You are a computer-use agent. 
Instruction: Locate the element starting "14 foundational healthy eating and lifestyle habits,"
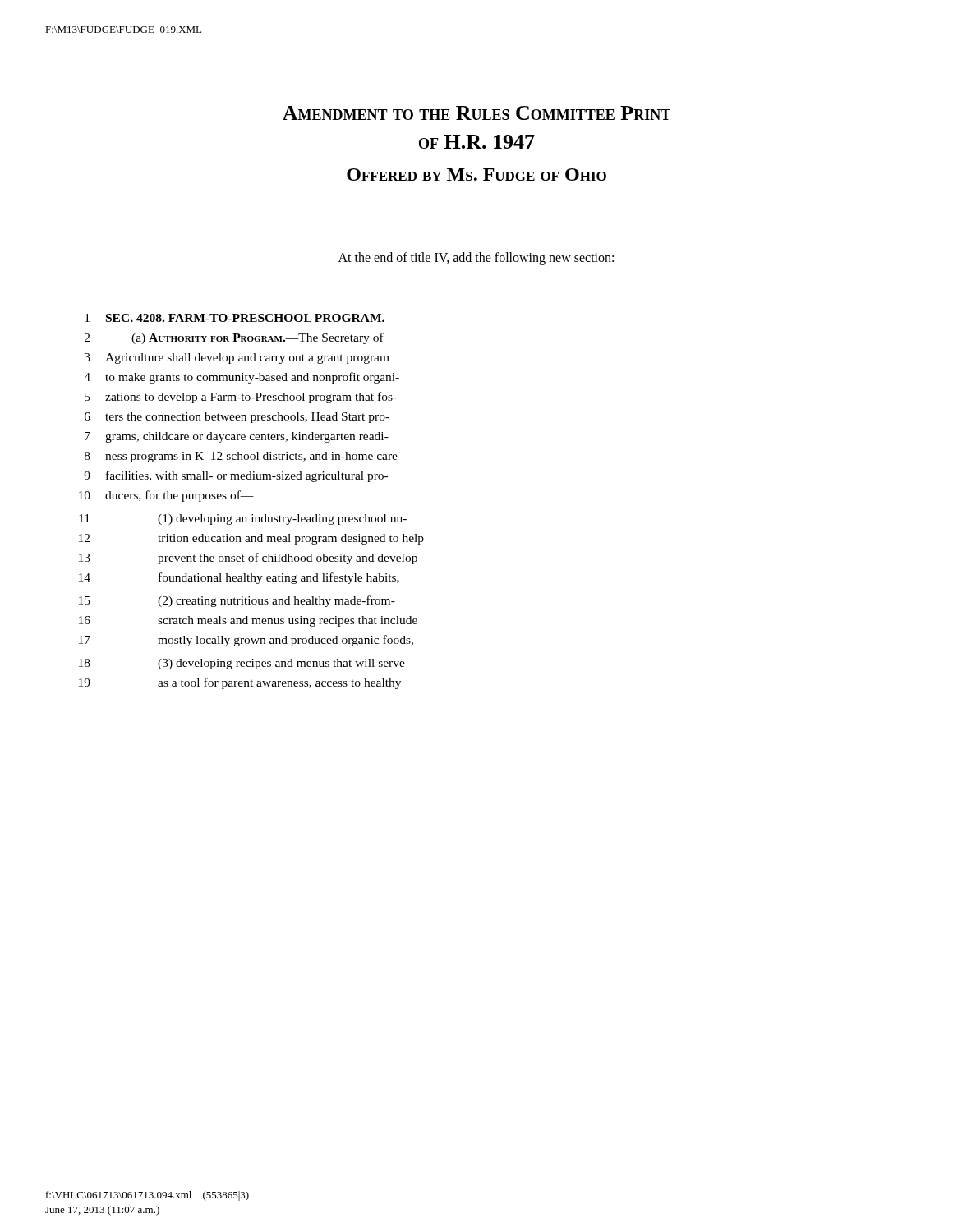239,578
